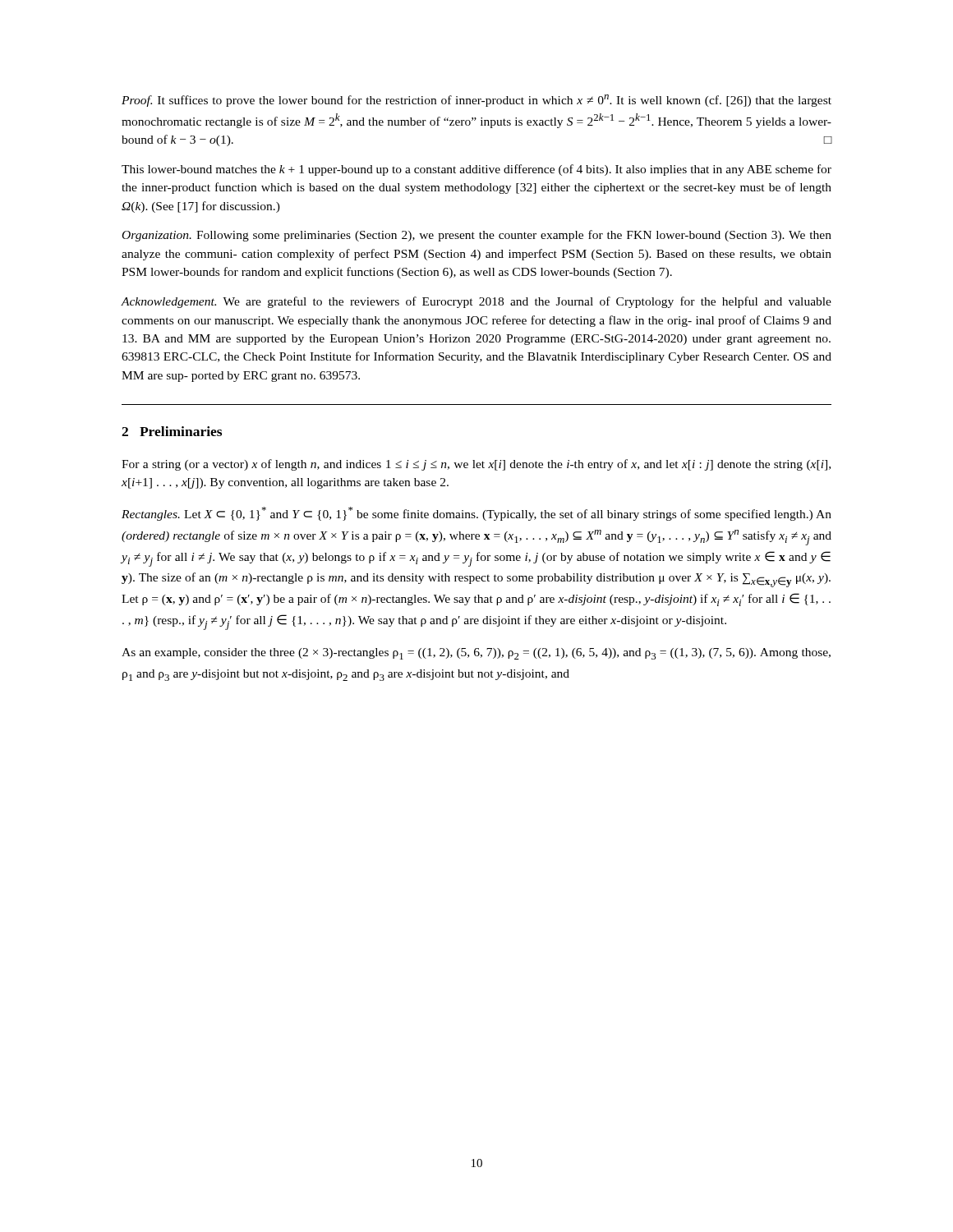Find the element starting "This lower-bound matches the k + 1"
Screen dimensions: 1232x953
(476, 187)
